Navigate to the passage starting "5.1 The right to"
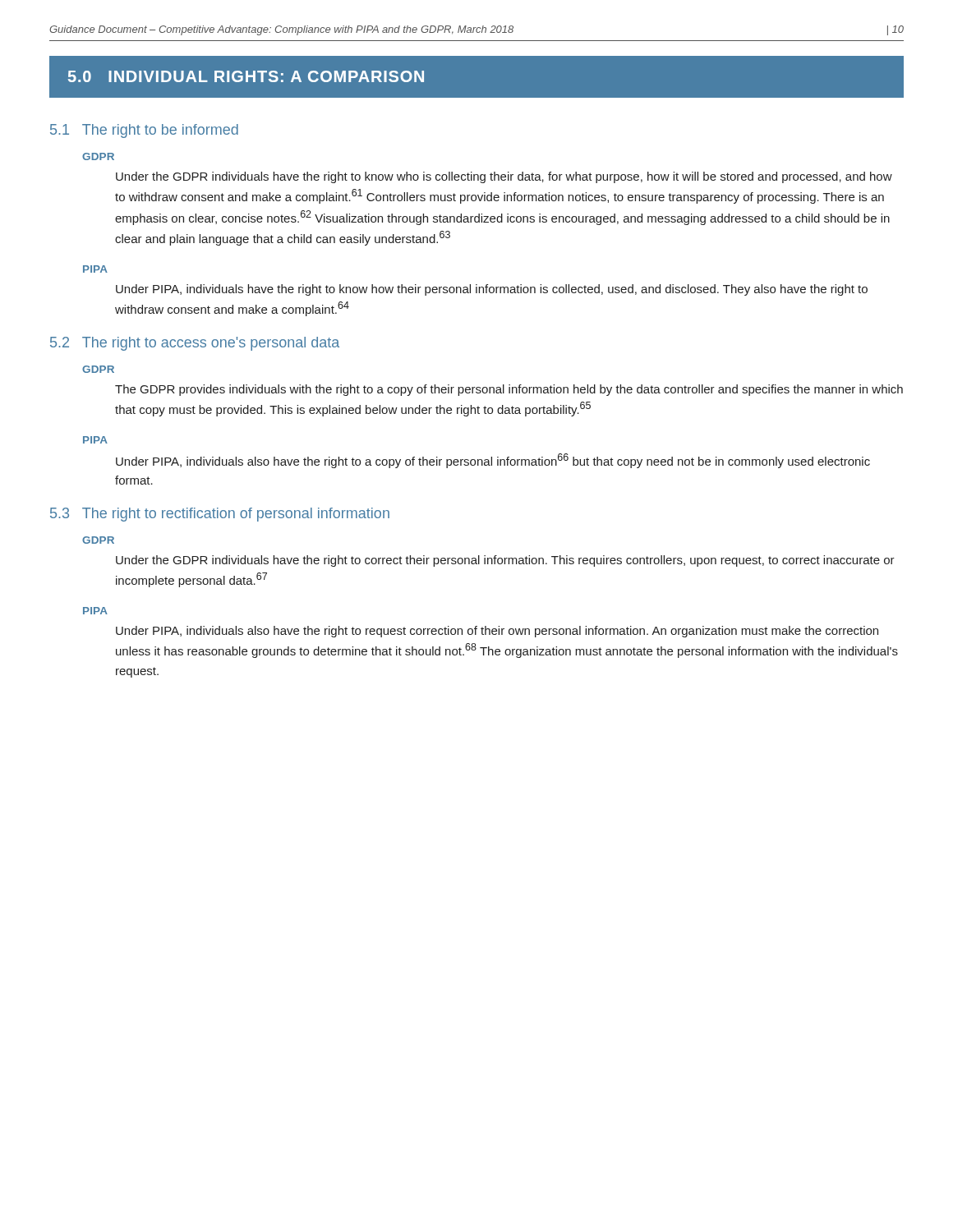The height and width of the screenshot is (1232, 953). point(144,130)
